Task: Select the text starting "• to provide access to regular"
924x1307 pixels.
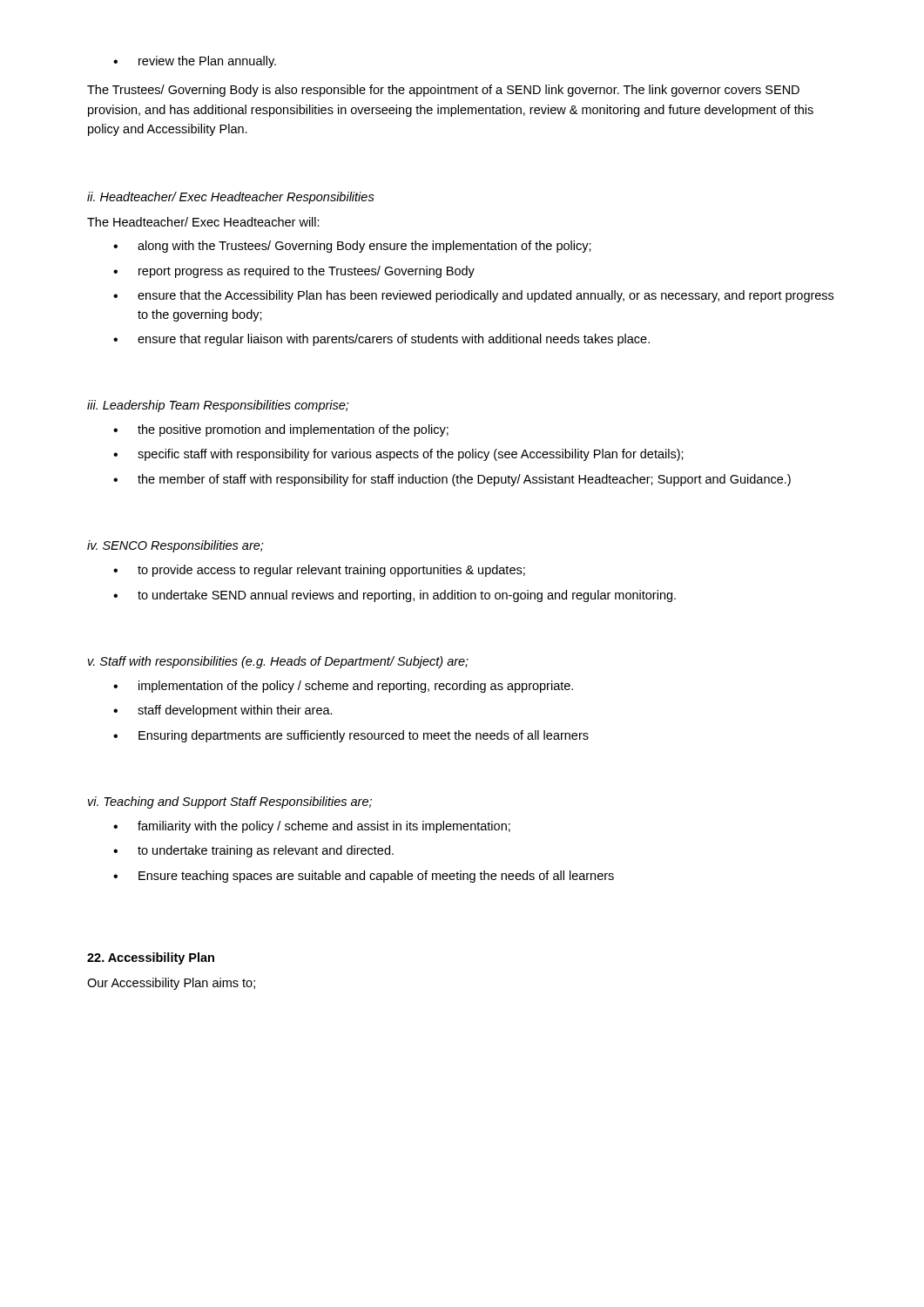Action: (x=475, y=571)
